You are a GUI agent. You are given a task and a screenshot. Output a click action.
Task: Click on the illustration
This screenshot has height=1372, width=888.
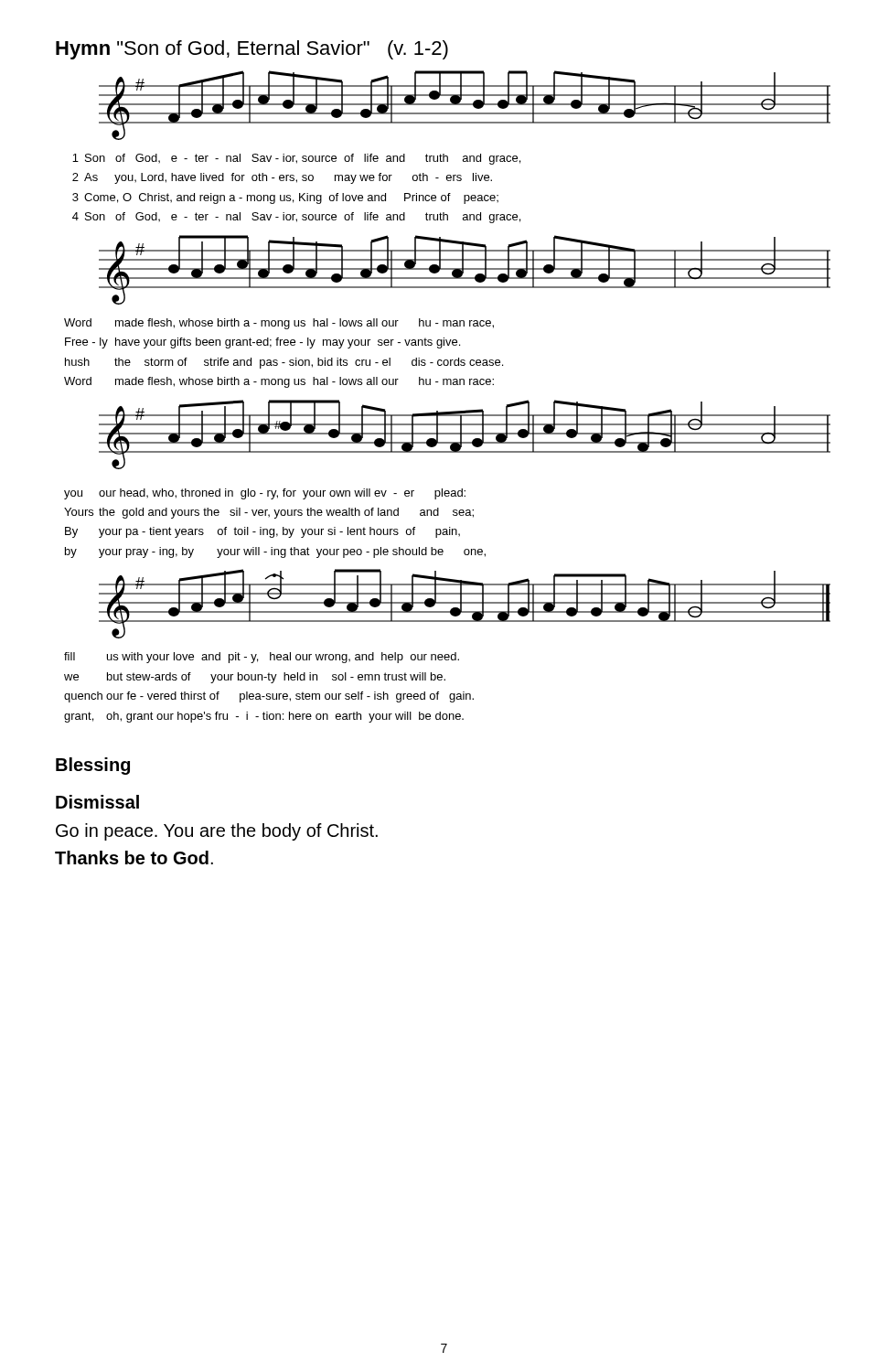click(x=444, y=397)
